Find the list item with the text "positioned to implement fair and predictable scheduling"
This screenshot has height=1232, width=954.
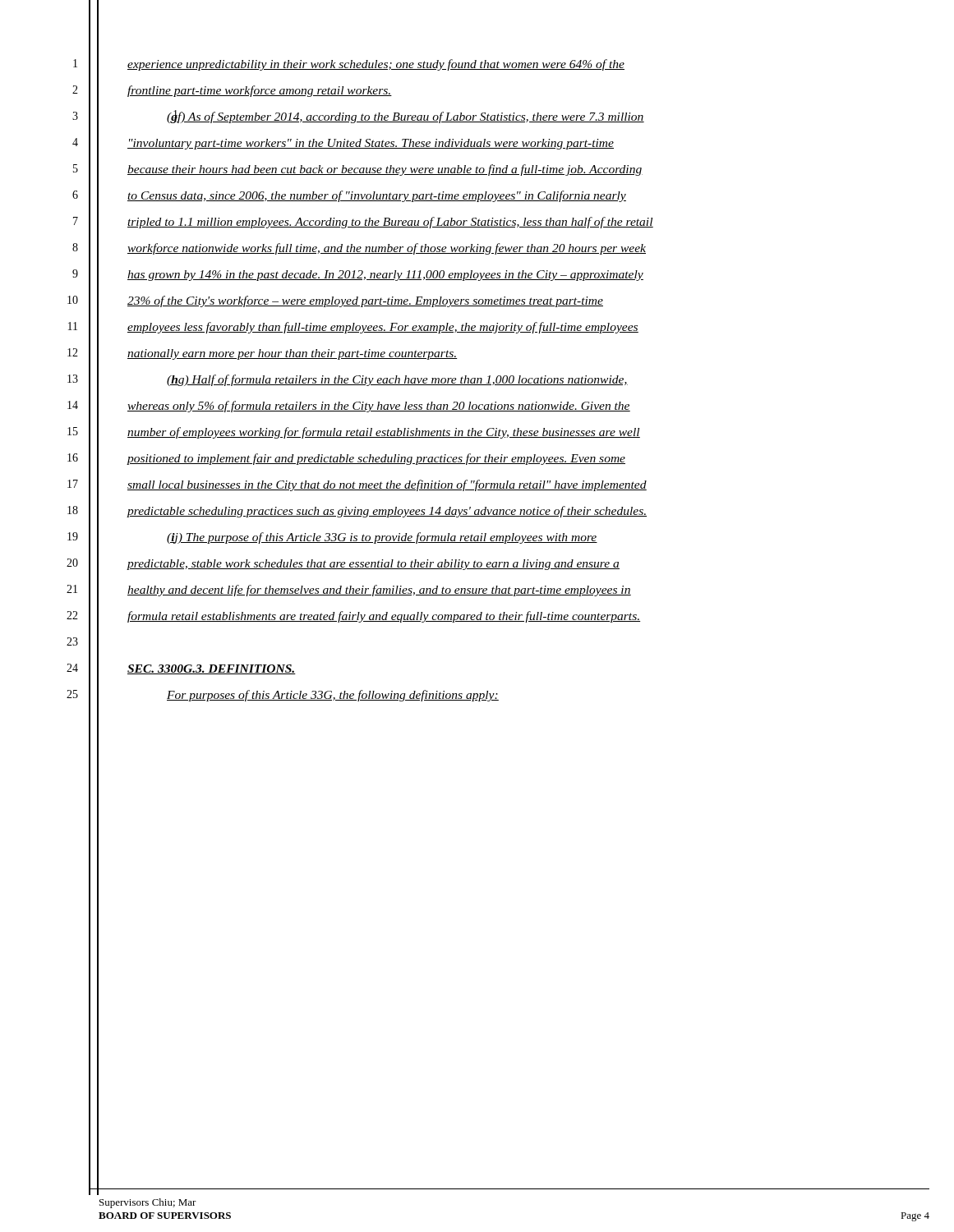(x=376, y=458)
